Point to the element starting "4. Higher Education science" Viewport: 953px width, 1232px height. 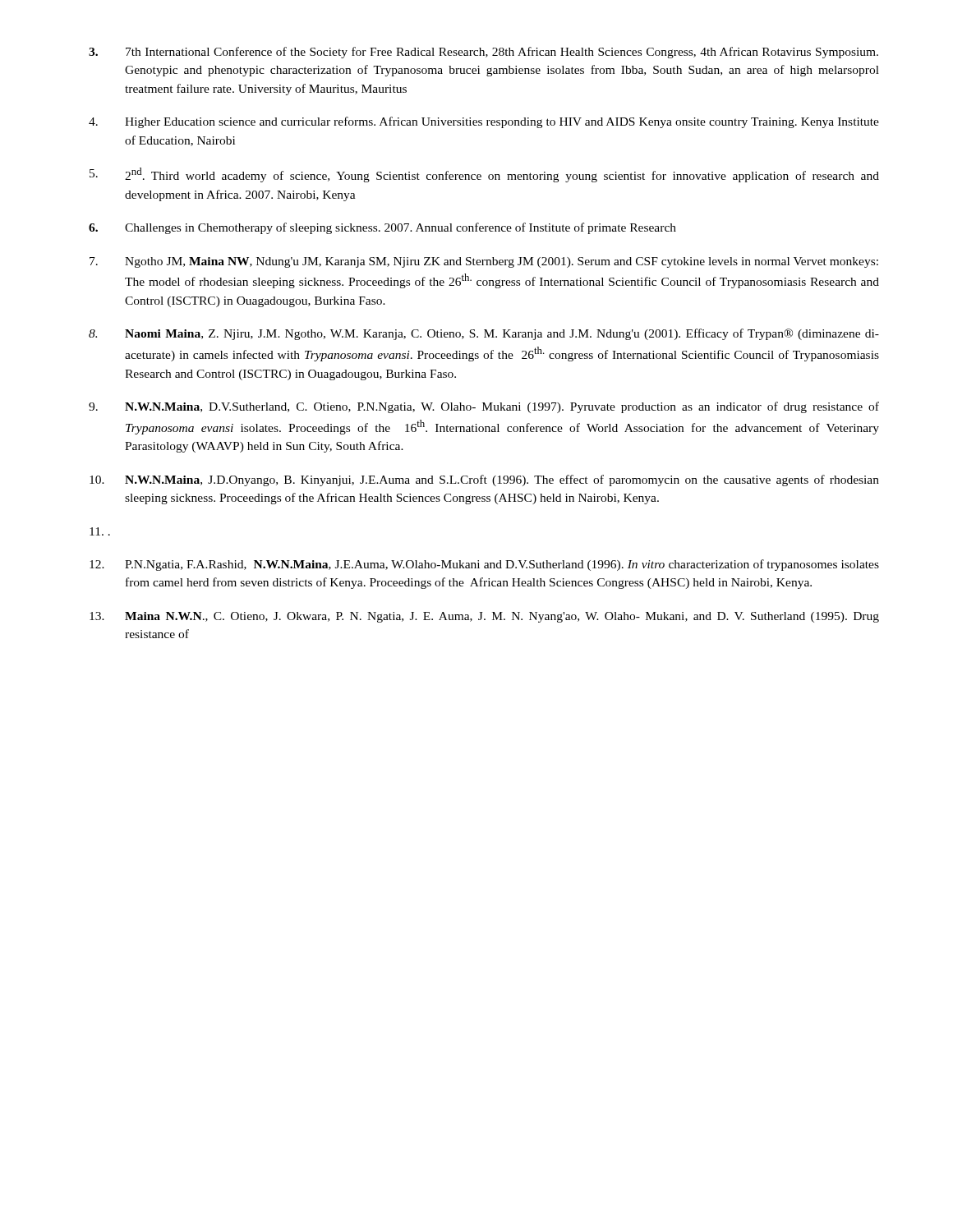(484, 131)
